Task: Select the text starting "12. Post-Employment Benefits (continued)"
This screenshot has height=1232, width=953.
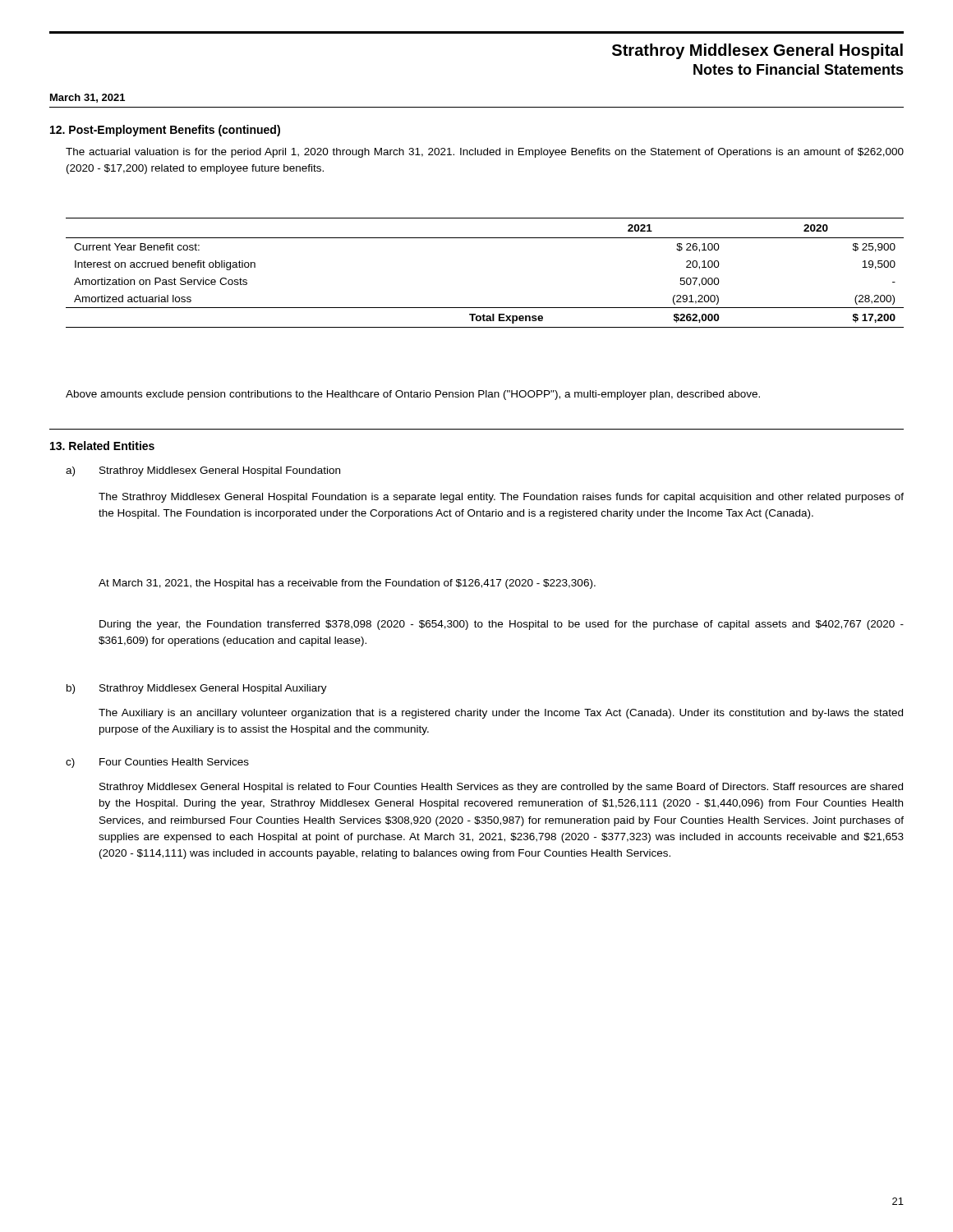Action: click(x=165, y=130)
